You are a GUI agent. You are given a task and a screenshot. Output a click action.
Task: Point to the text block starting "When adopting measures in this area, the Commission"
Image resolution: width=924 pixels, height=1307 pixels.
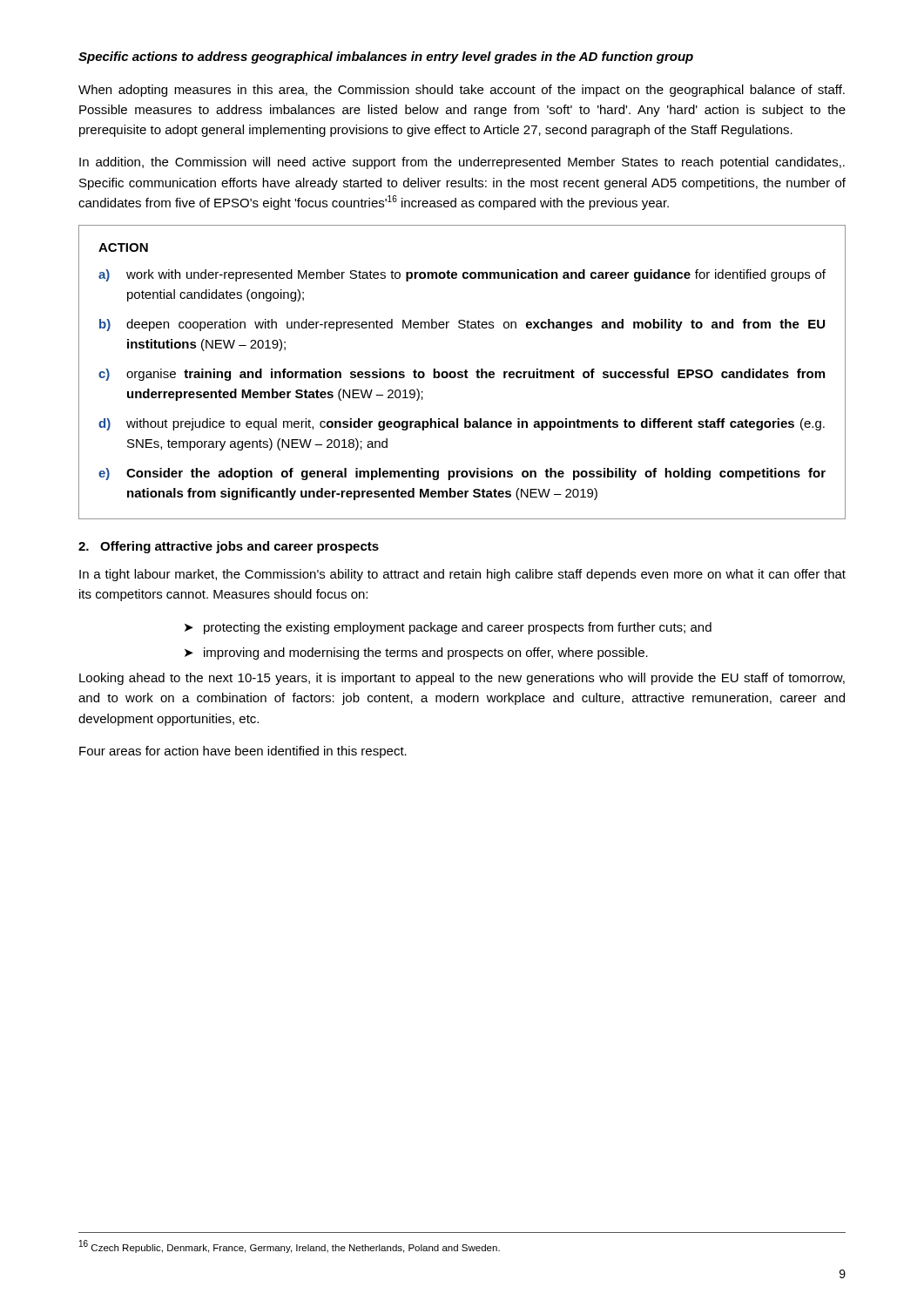[x=462, y=109]
